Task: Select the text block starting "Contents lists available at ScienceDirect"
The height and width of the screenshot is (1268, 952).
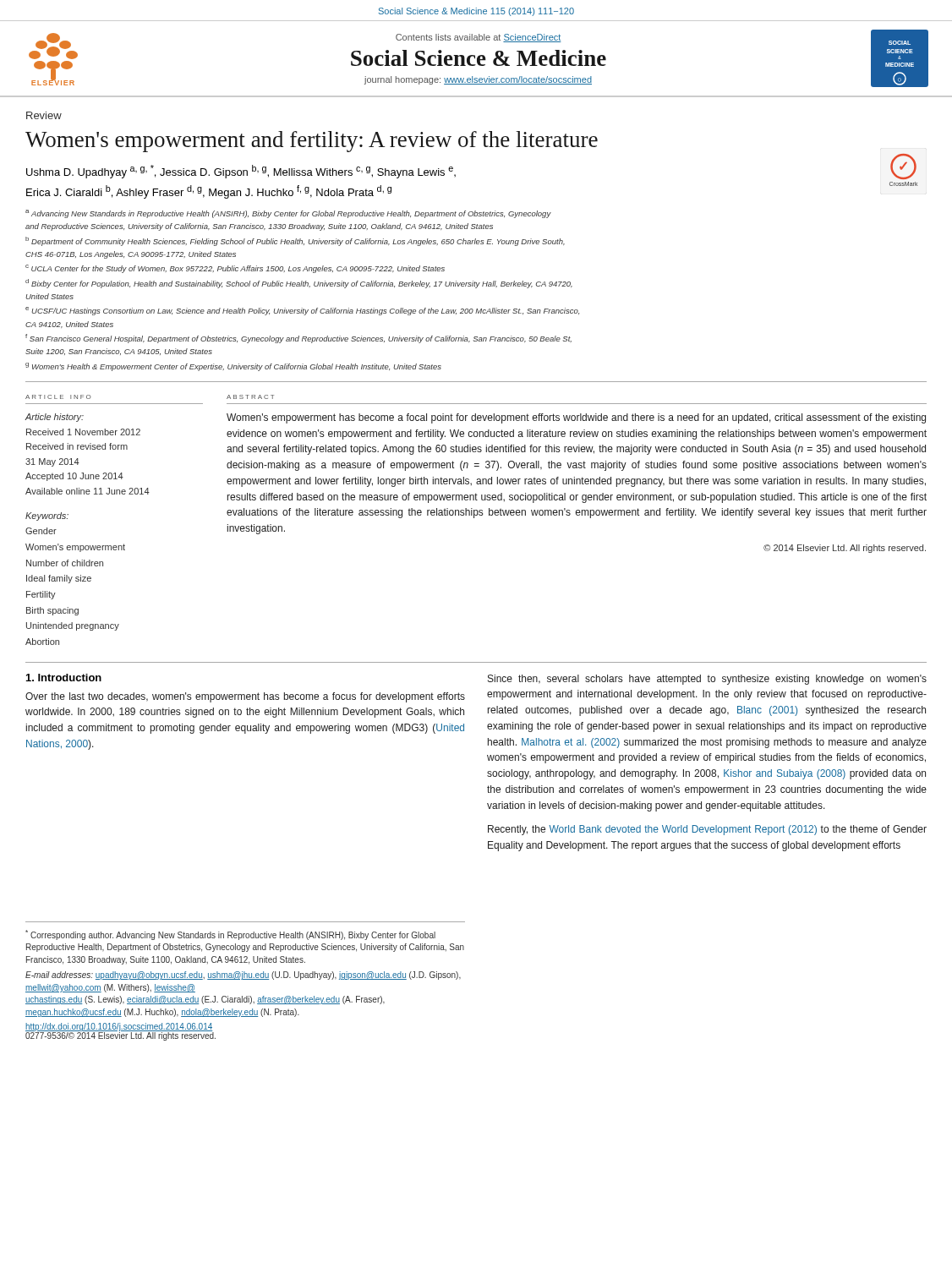Action: 478,37
